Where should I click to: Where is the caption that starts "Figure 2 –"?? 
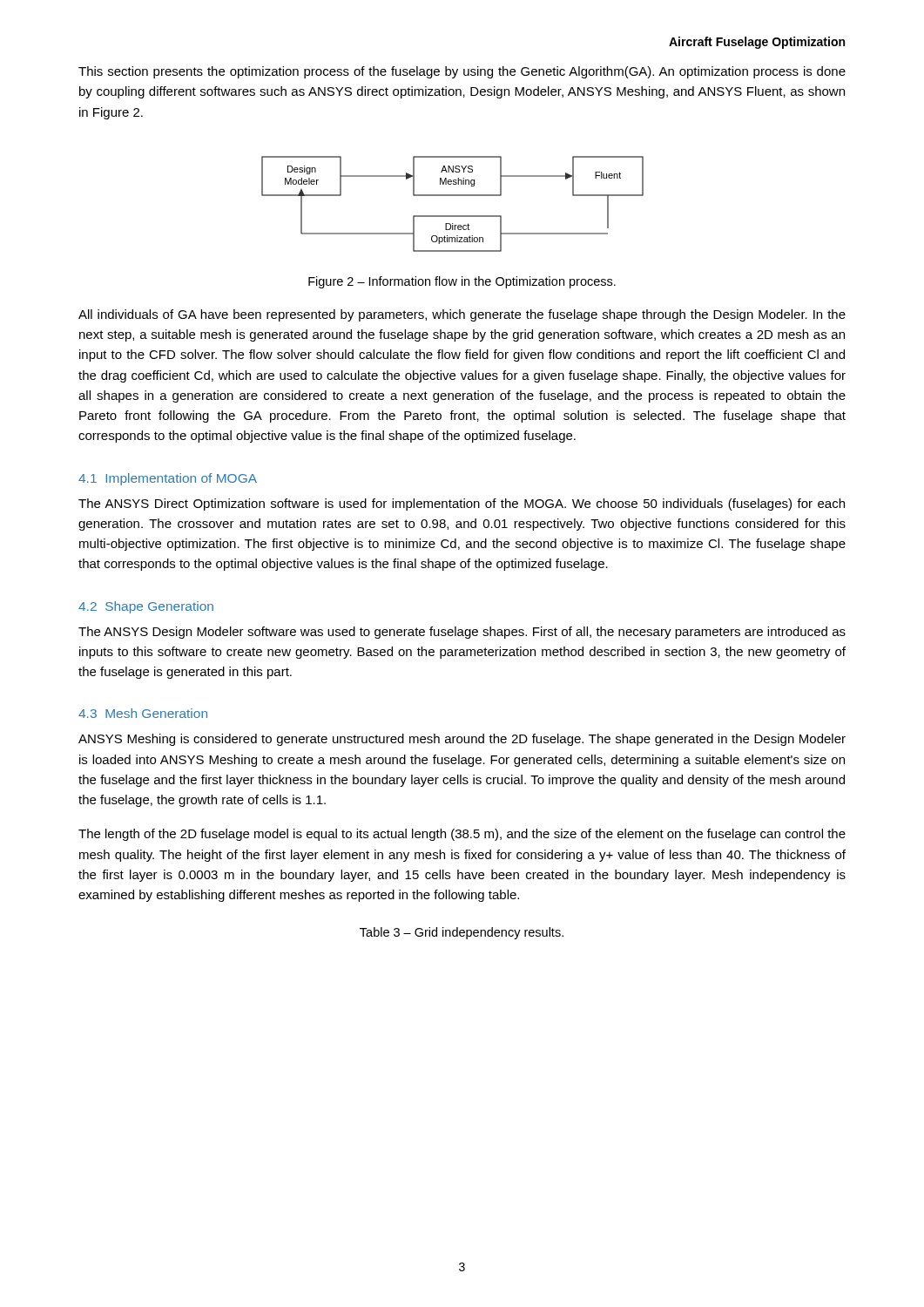tap(462, 281)
